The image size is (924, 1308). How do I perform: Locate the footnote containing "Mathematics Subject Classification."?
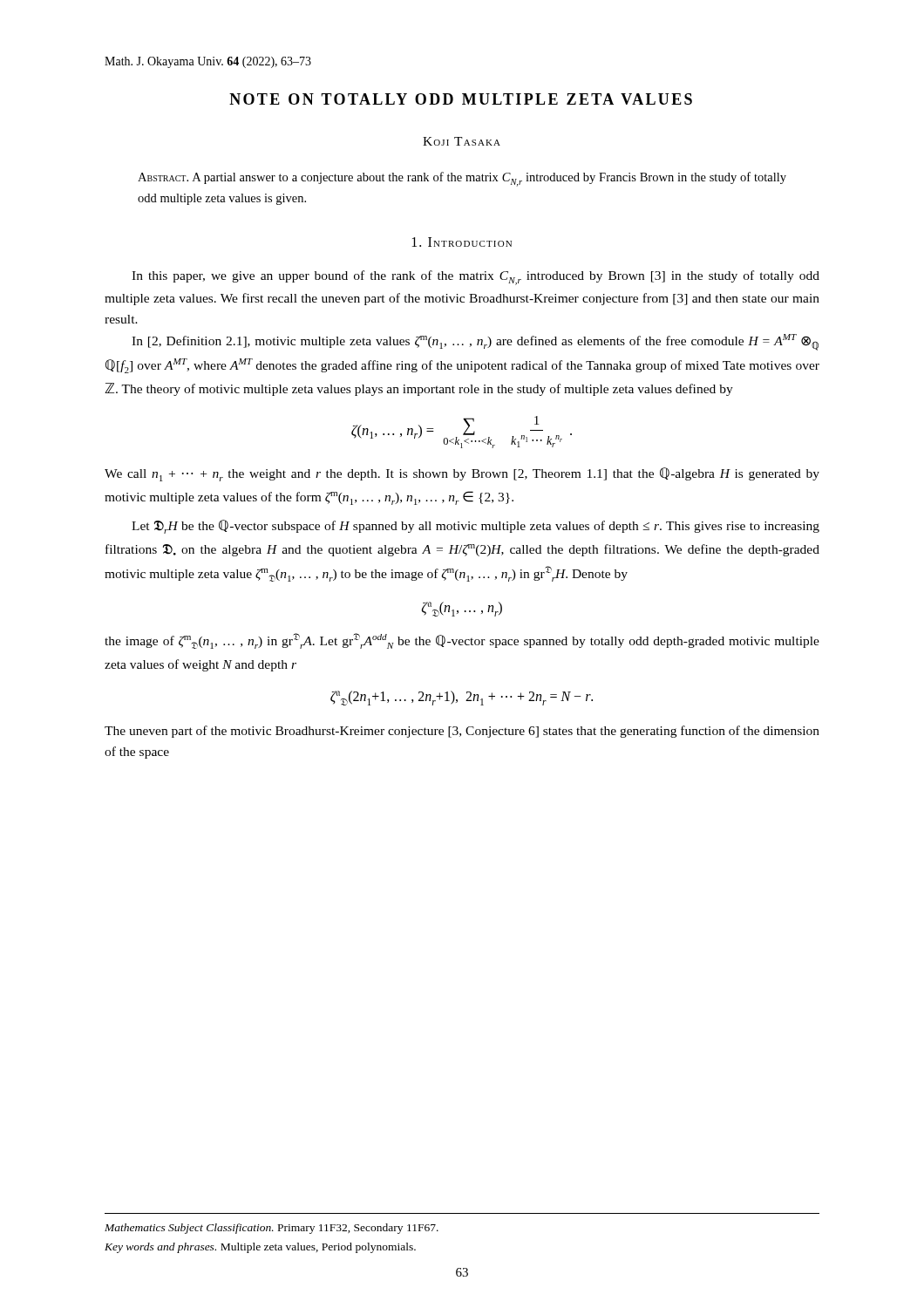coord(272,1229)
